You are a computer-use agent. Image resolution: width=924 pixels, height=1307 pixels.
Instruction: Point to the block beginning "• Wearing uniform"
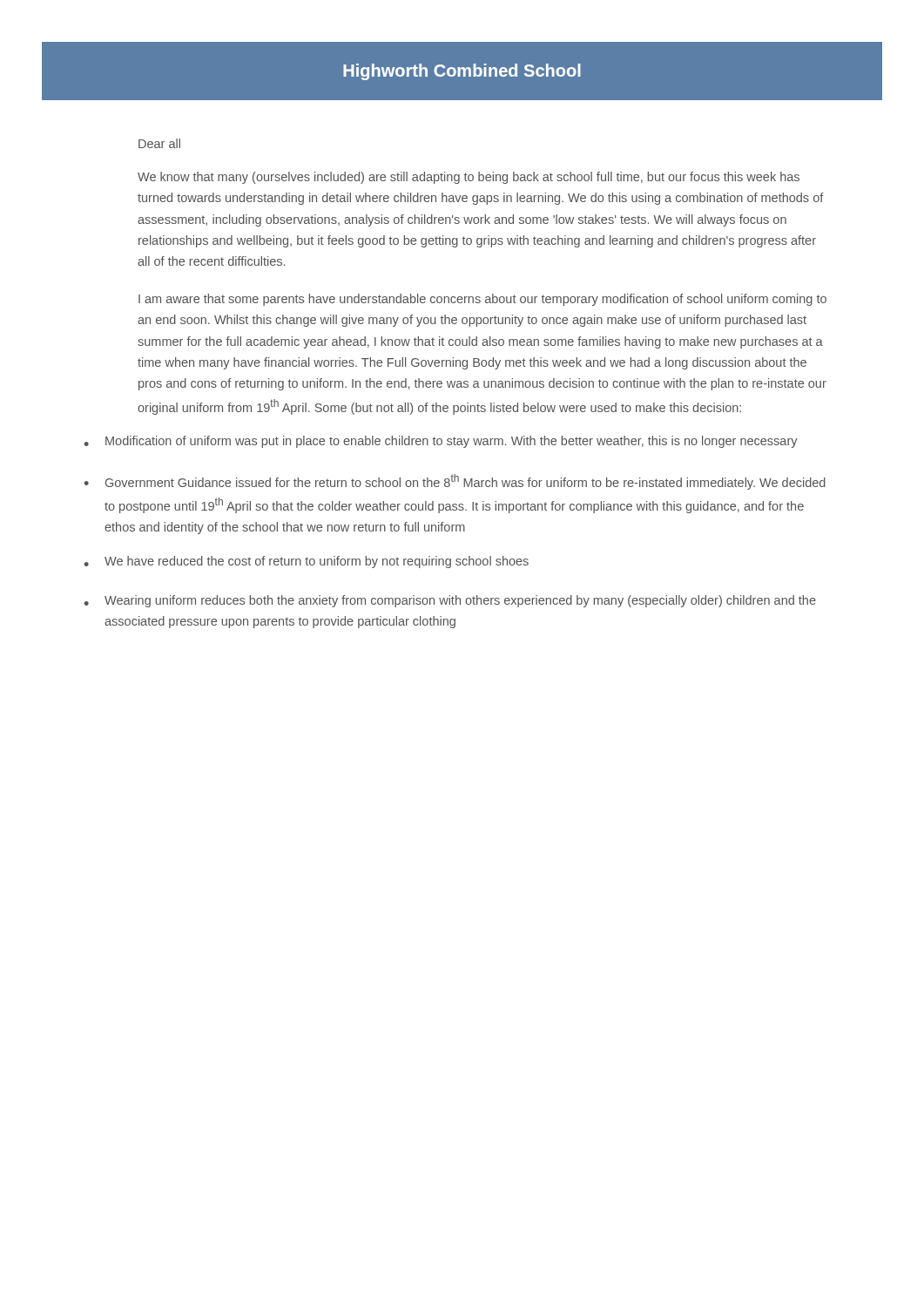pos(457,611)
